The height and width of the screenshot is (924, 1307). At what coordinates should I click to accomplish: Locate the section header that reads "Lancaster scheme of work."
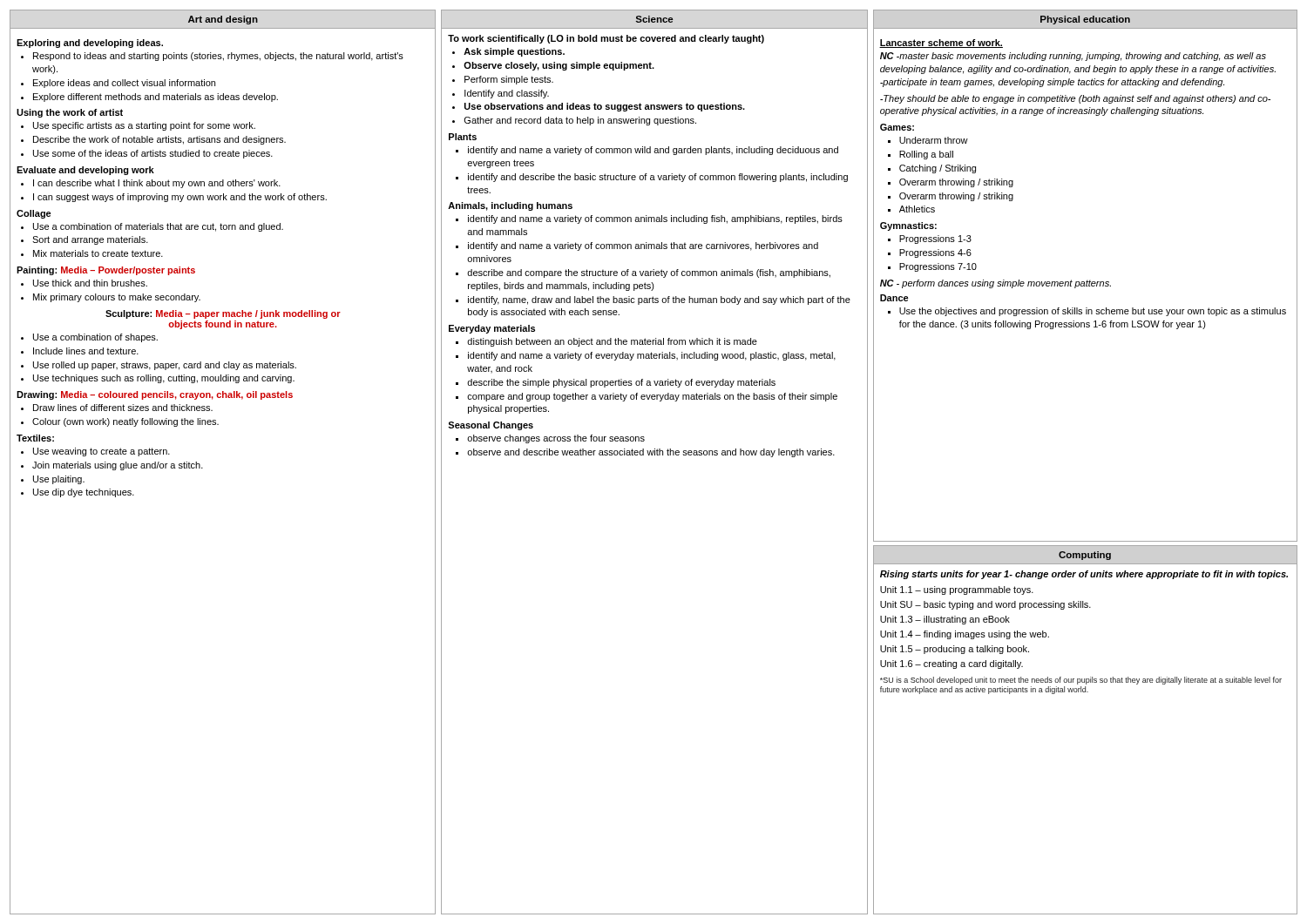(x=941, y=43)
